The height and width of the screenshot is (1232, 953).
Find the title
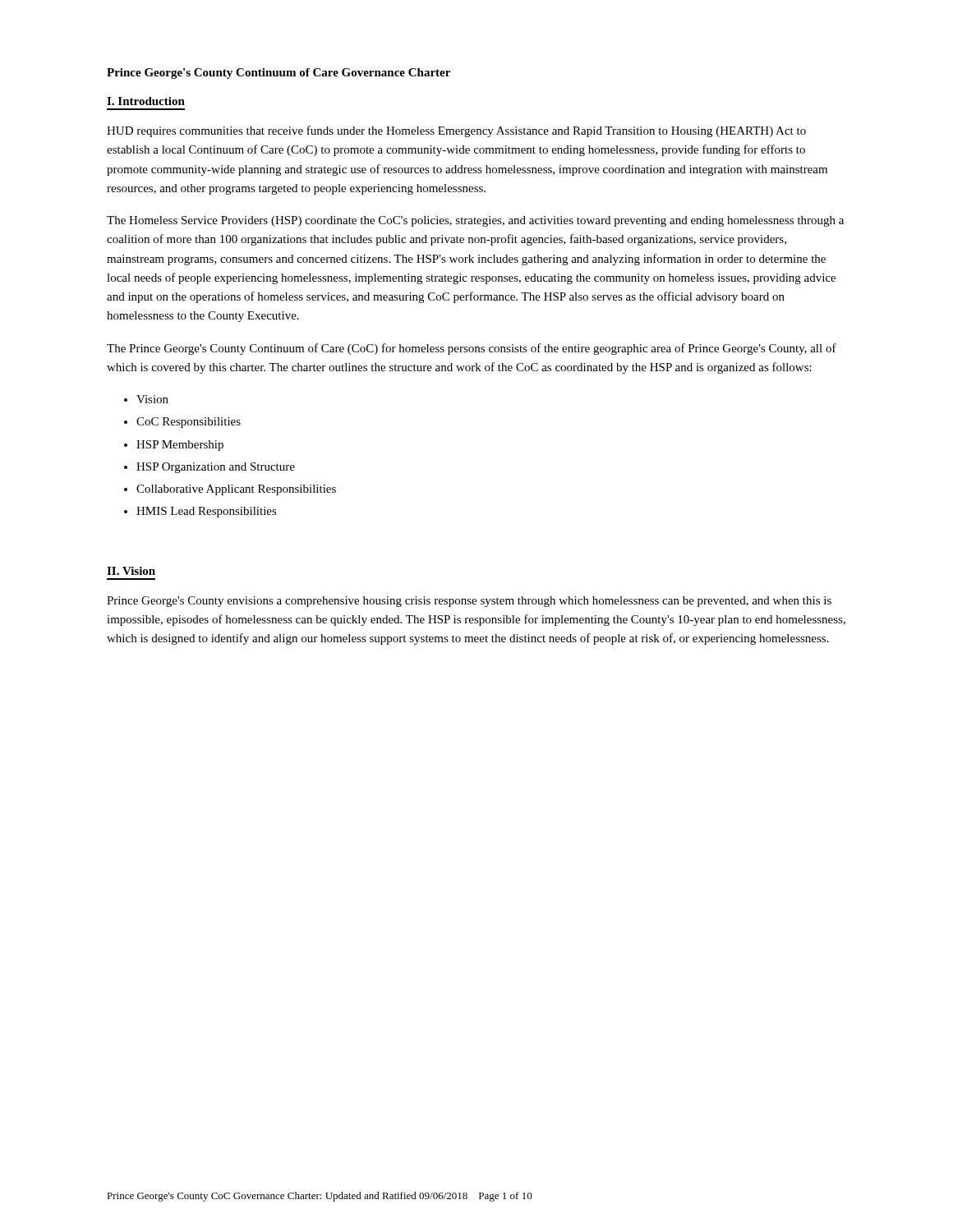[279, 72]
